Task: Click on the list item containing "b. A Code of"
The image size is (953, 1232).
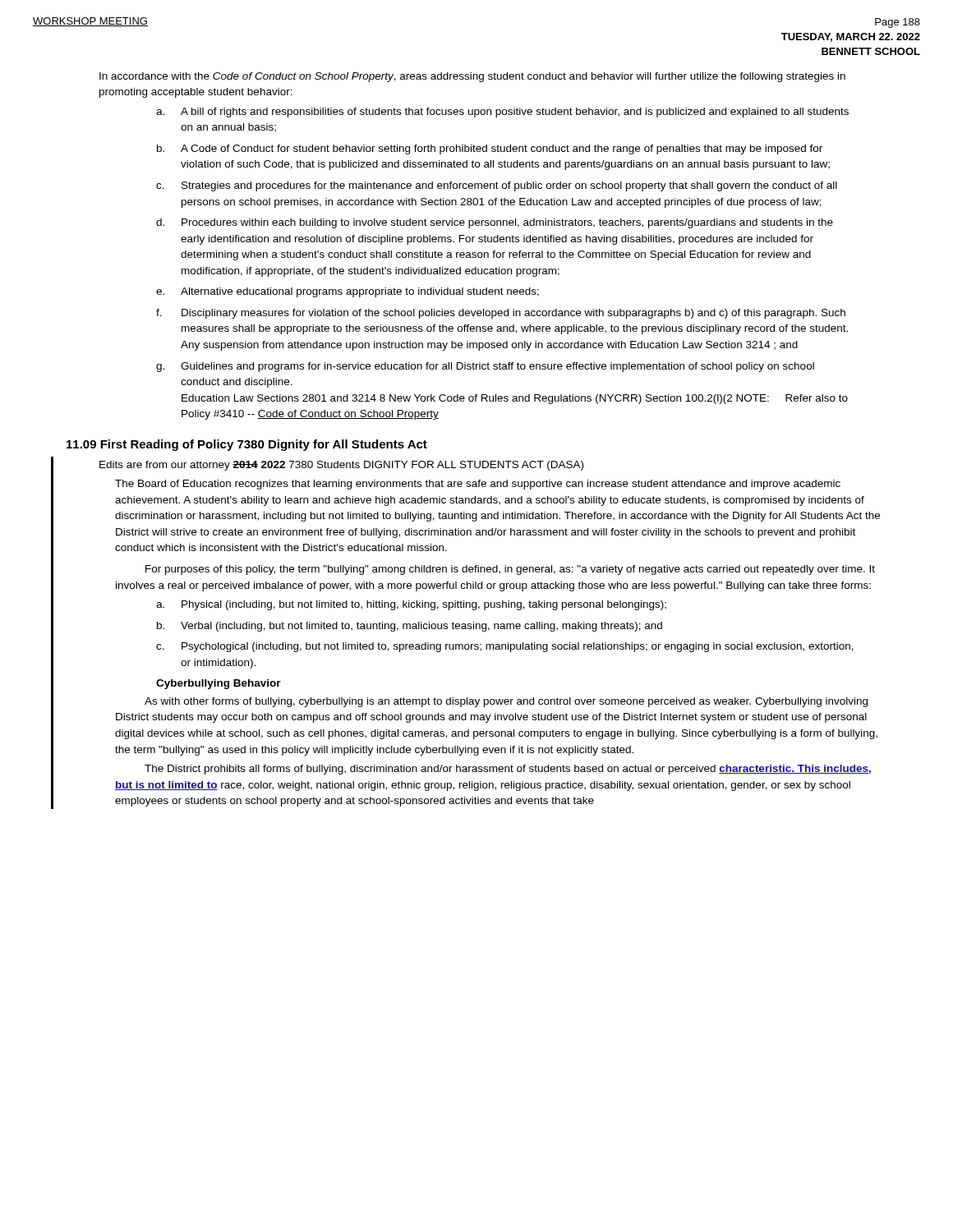Action: [x=505, y=156]
